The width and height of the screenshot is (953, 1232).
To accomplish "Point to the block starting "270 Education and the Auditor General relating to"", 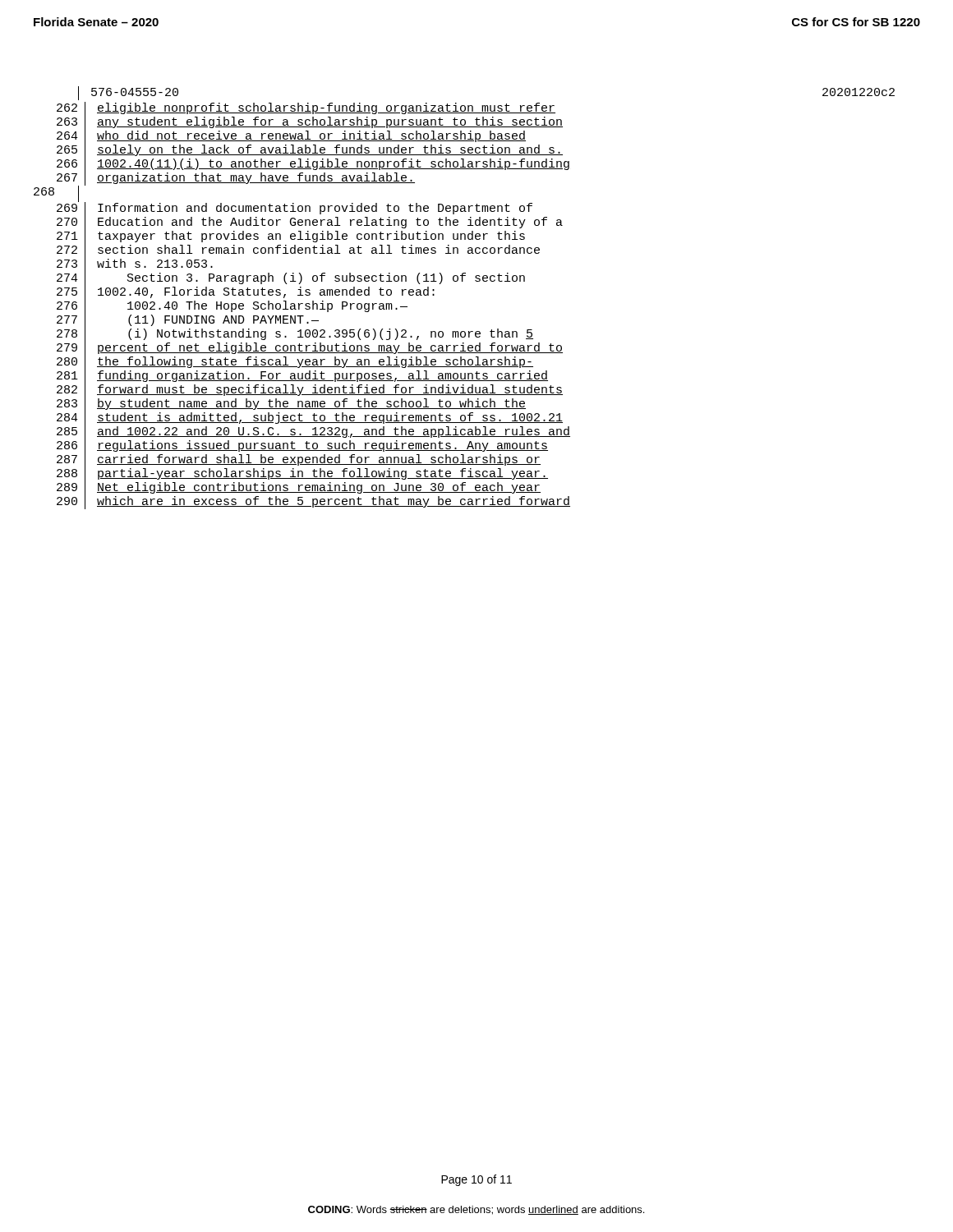I will 298,223.
